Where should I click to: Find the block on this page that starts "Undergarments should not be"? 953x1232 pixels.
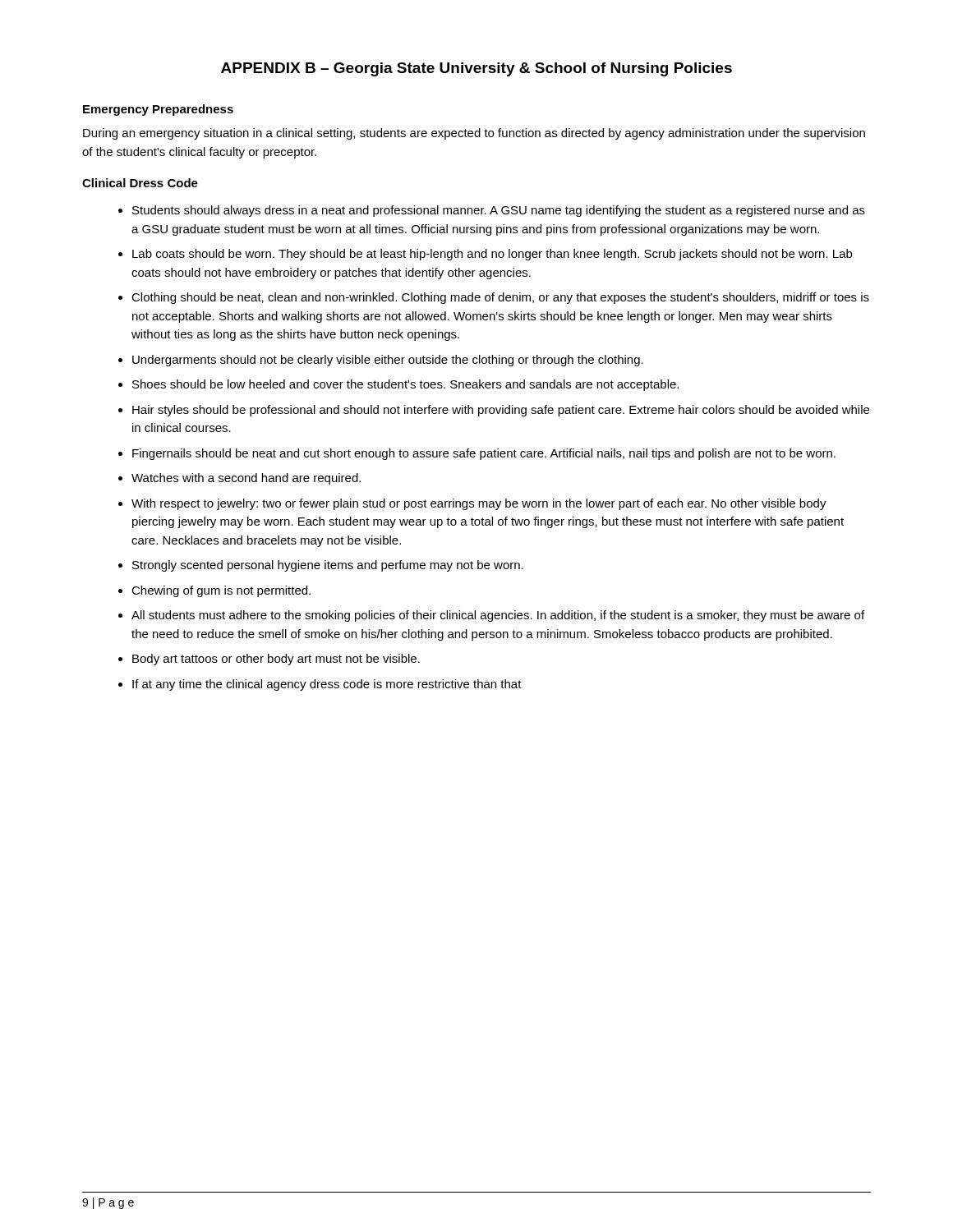pos(388,359)
